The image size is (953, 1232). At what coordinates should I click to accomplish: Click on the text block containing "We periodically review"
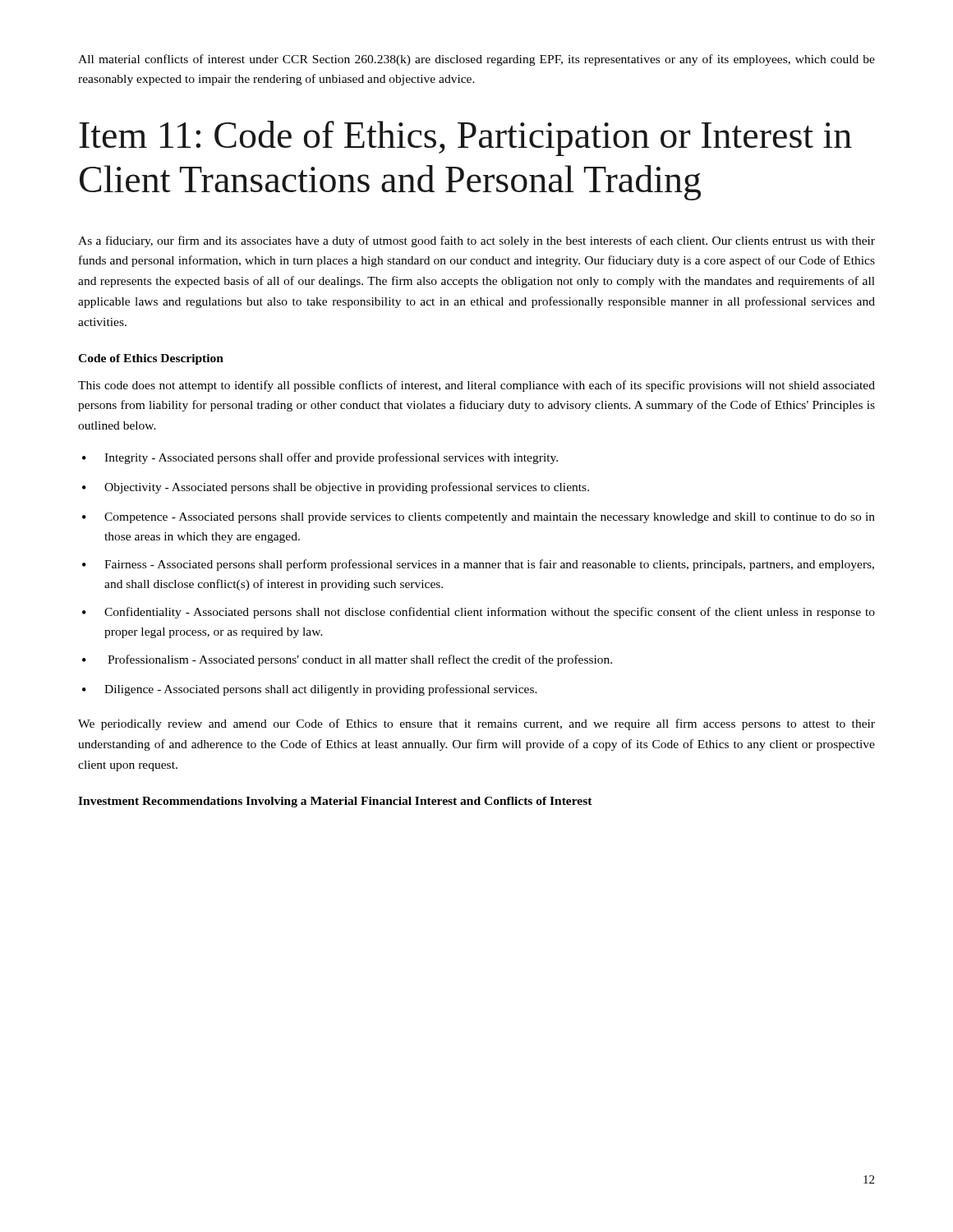[476, 744]
